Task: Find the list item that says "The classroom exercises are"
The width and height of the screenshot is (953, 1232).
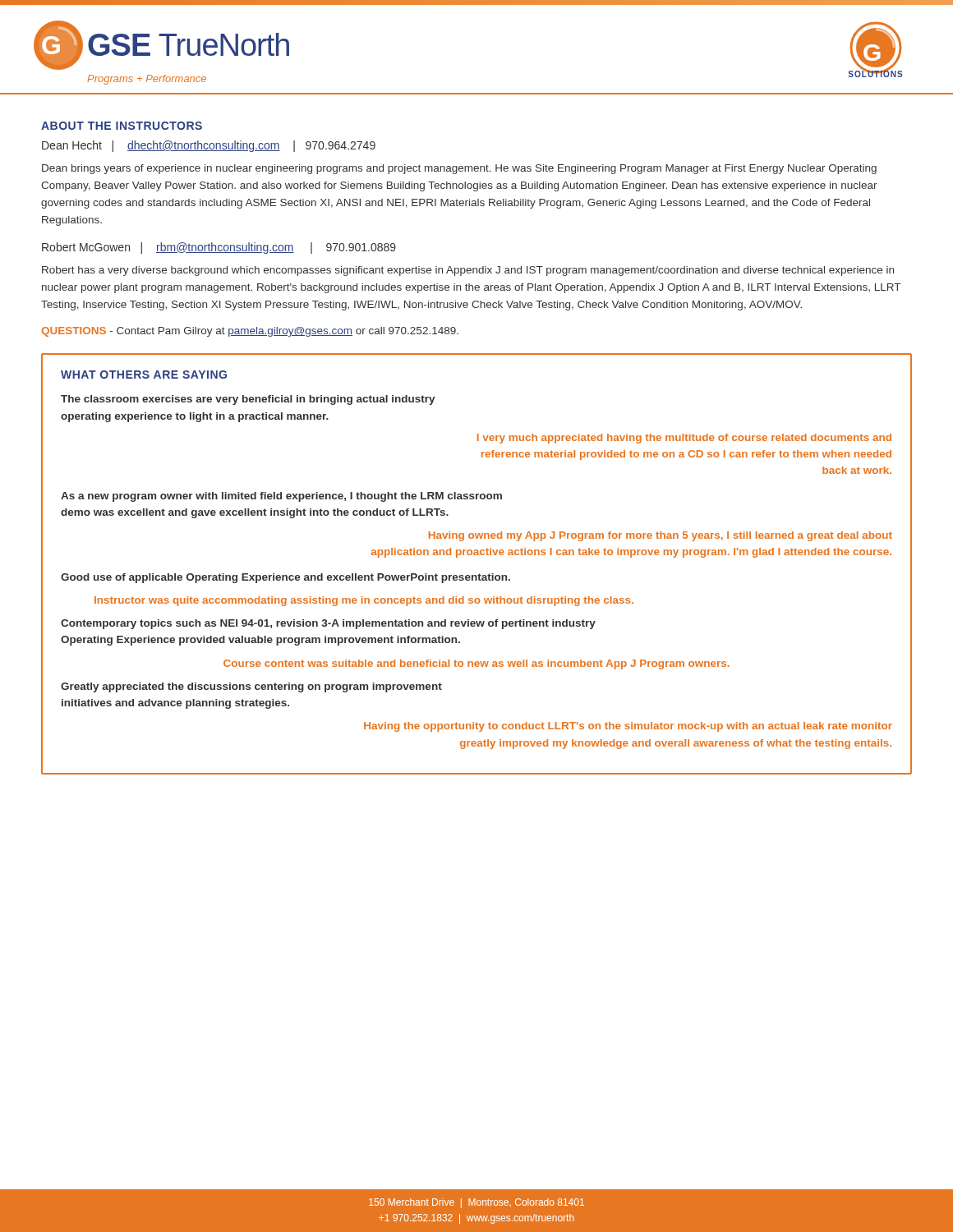Action: 248,407
